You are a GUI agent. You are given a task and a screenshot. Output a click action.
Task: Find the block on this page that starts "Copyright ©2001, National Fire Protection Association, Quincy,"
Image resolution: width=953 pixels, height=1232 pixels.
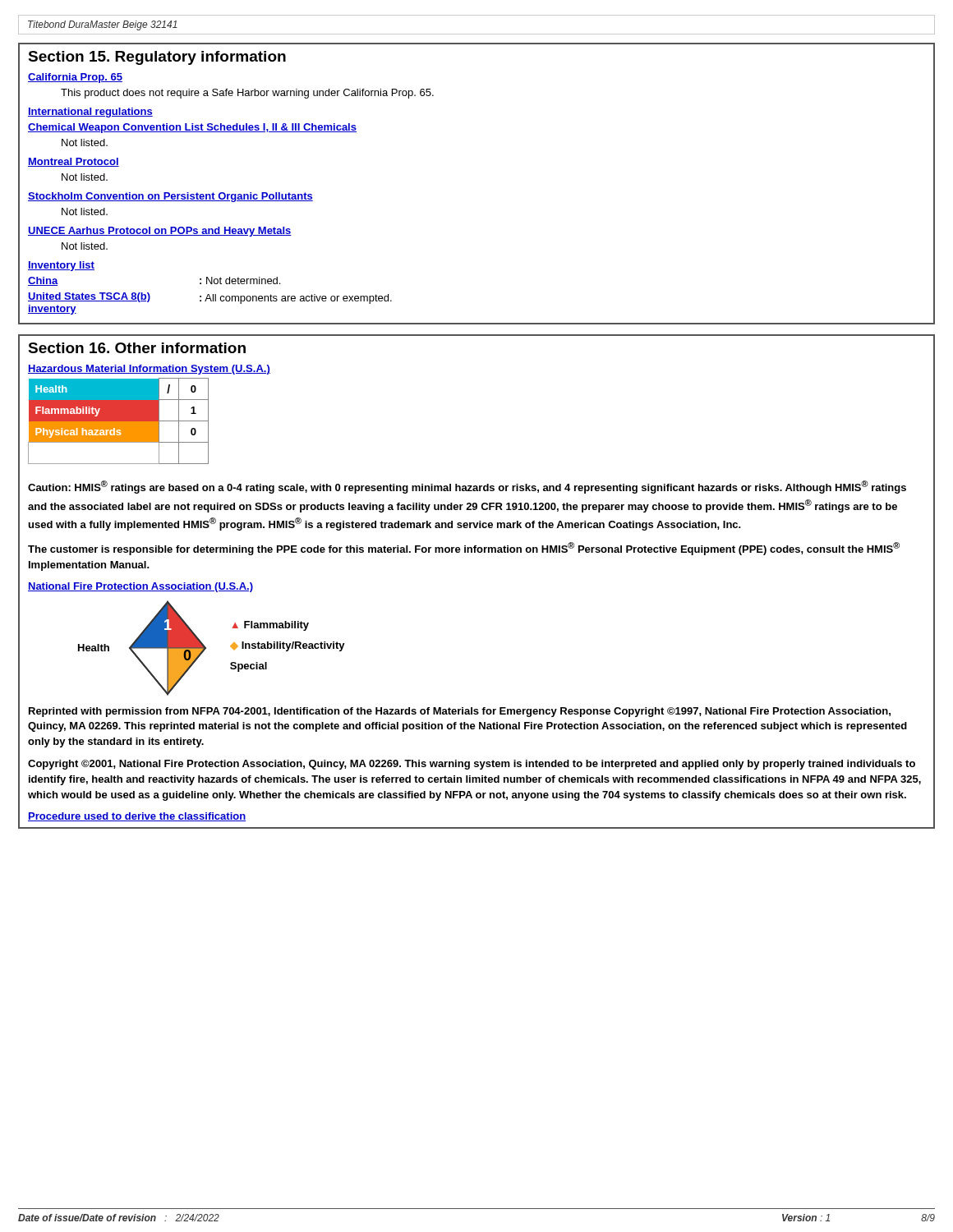[475, 779]
